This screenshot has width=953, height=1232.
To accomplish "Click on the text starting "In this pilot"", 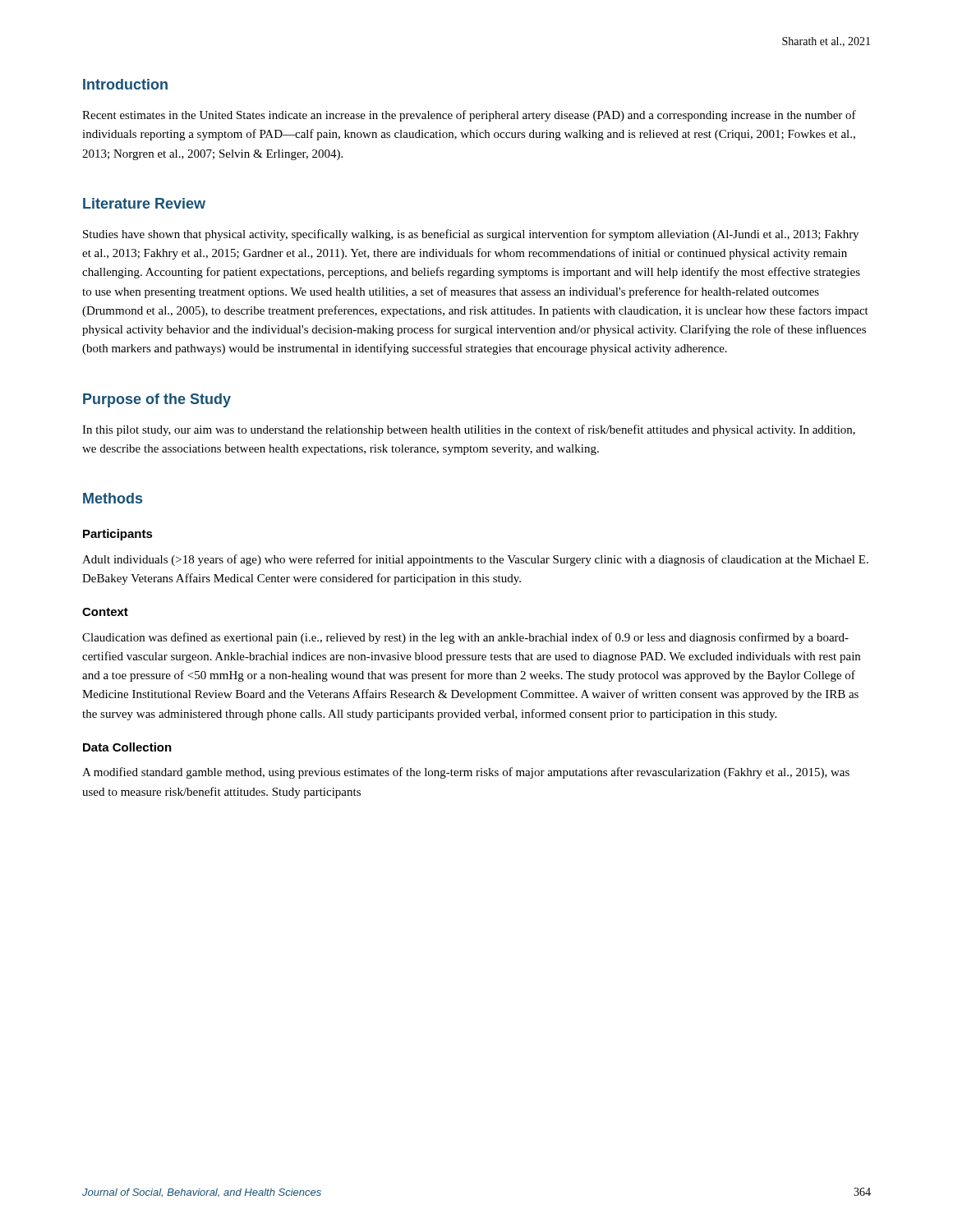I will pyautogui.click(x=469, y=439).
